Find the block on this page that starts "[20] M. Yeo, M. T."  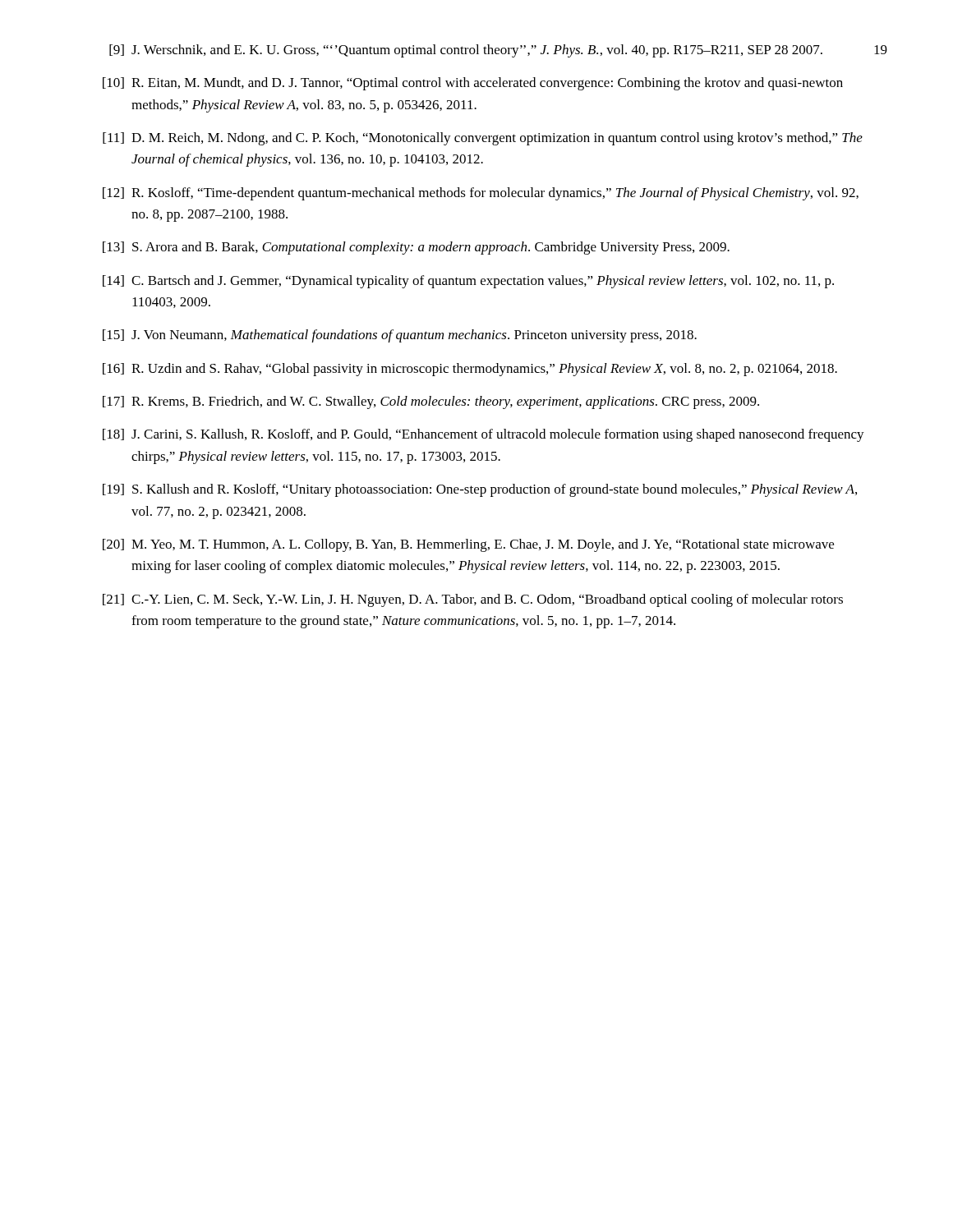[476, 555]
